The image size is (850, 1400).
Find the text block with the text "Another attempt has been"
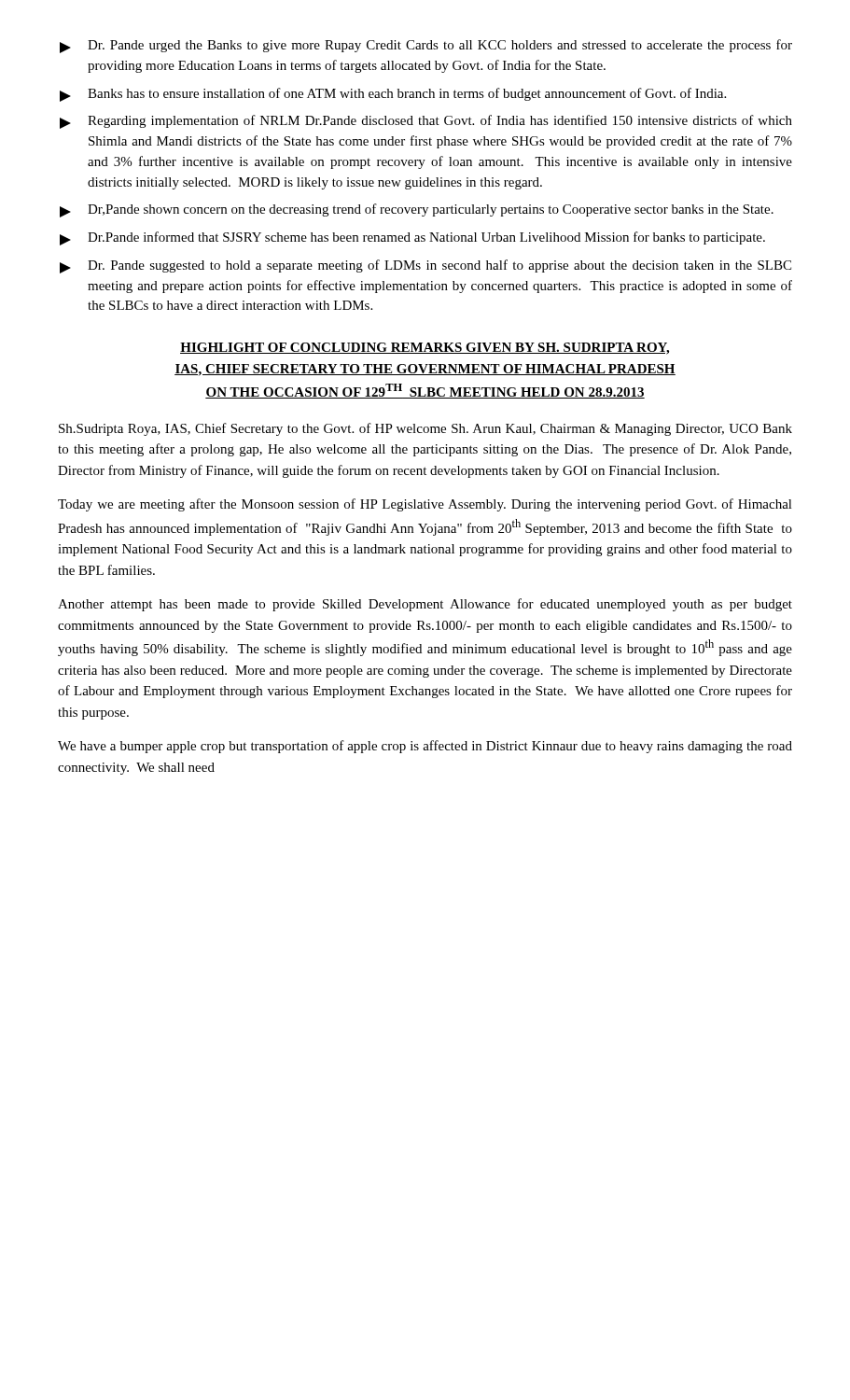425,658
